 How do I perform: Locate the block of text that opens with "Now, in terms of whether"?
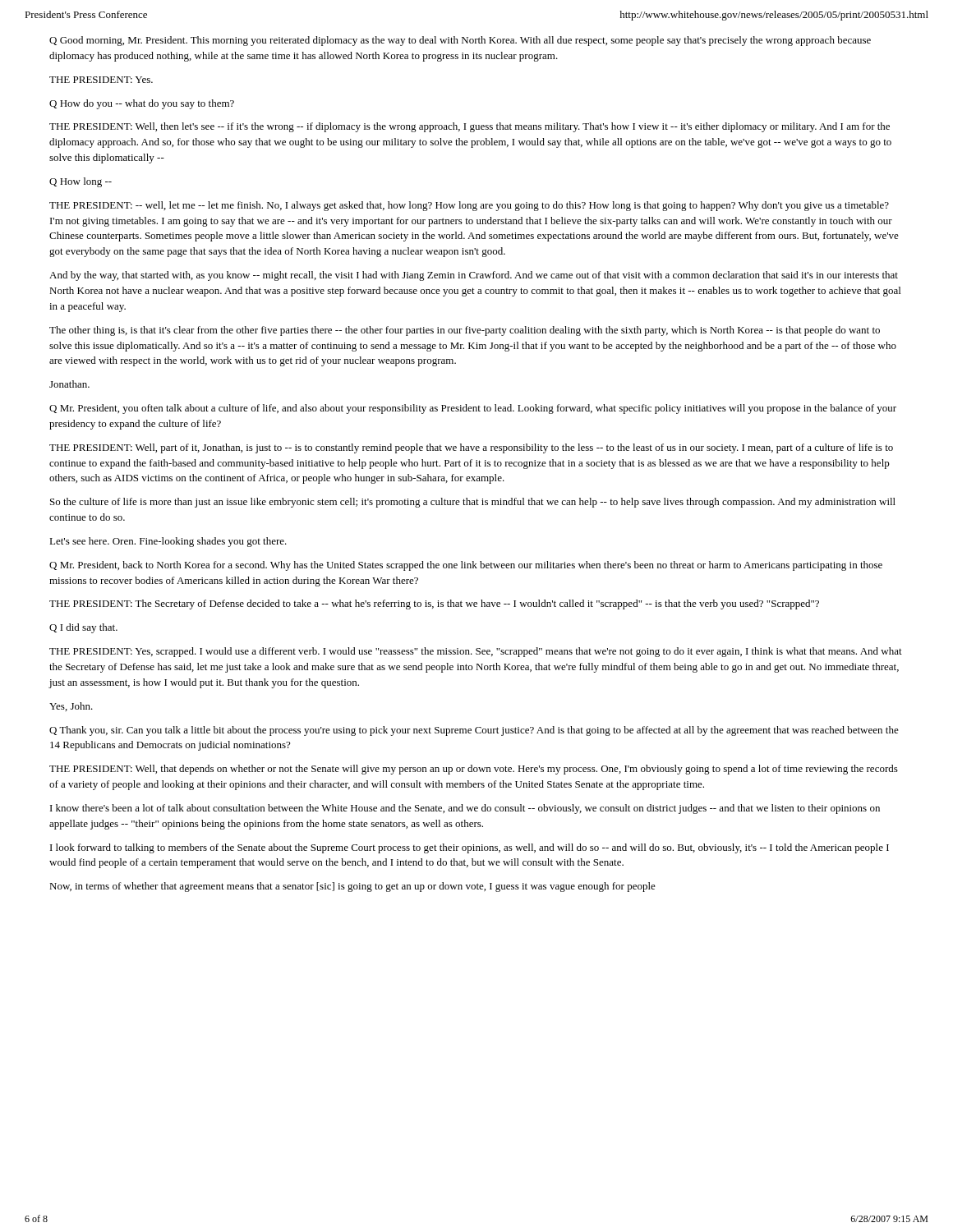[352, 886]
